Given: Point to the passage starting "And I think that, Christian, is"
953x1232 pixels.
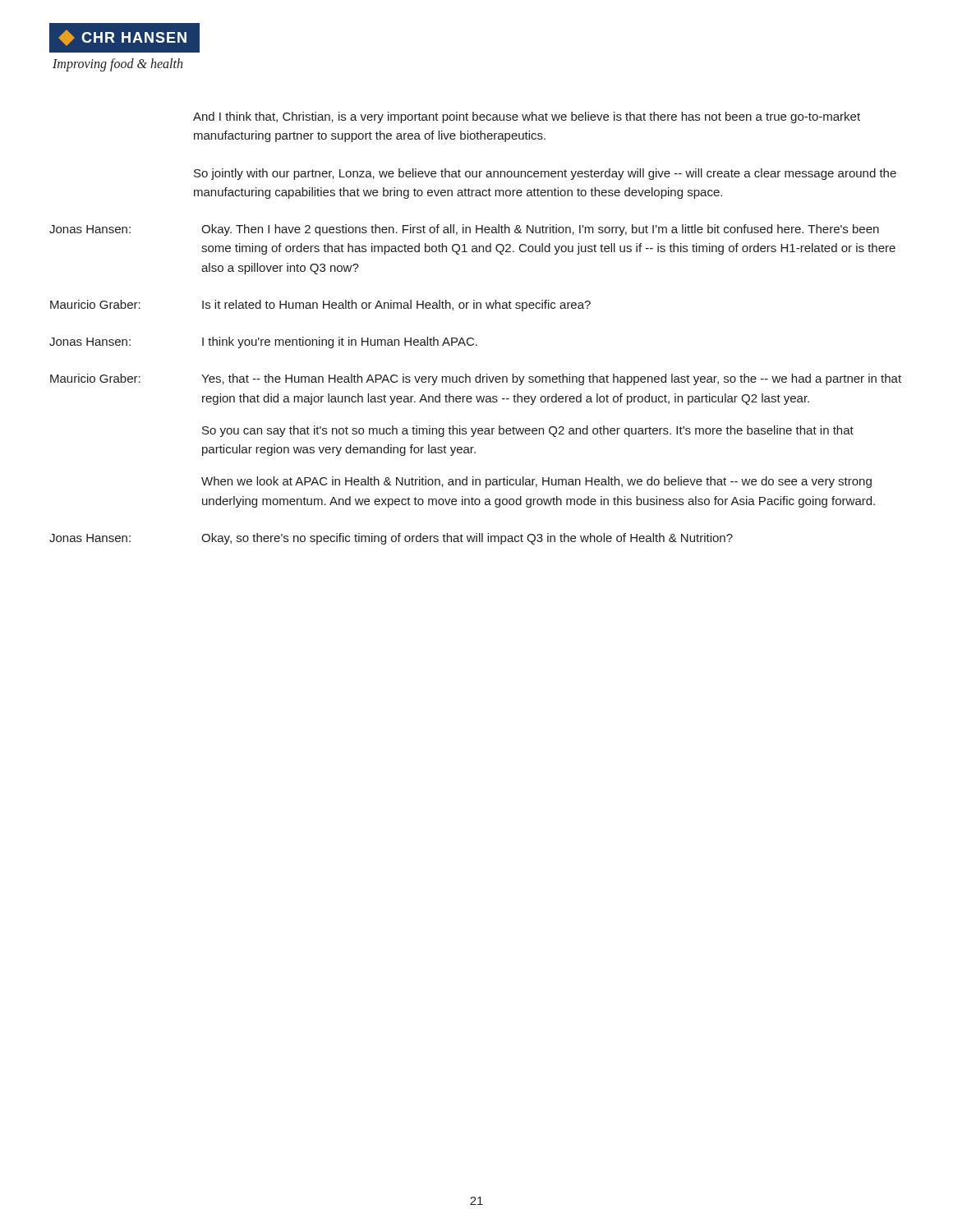Looking at the screenshot, I should click(548, 126).
